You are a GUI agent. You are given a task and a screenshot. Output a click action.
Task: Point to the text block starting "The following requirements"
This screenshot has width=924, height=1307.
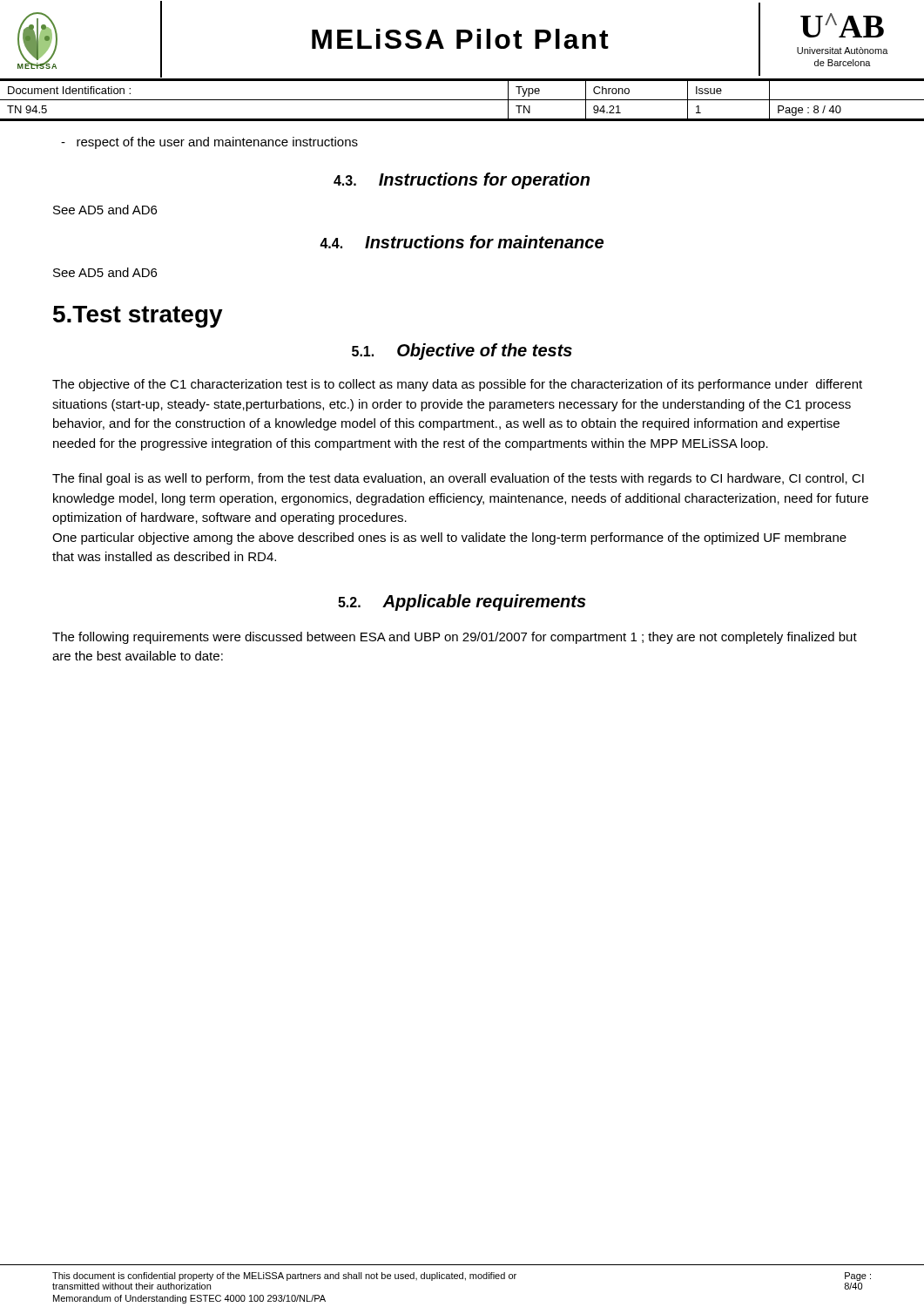click(x=454, y=646)
